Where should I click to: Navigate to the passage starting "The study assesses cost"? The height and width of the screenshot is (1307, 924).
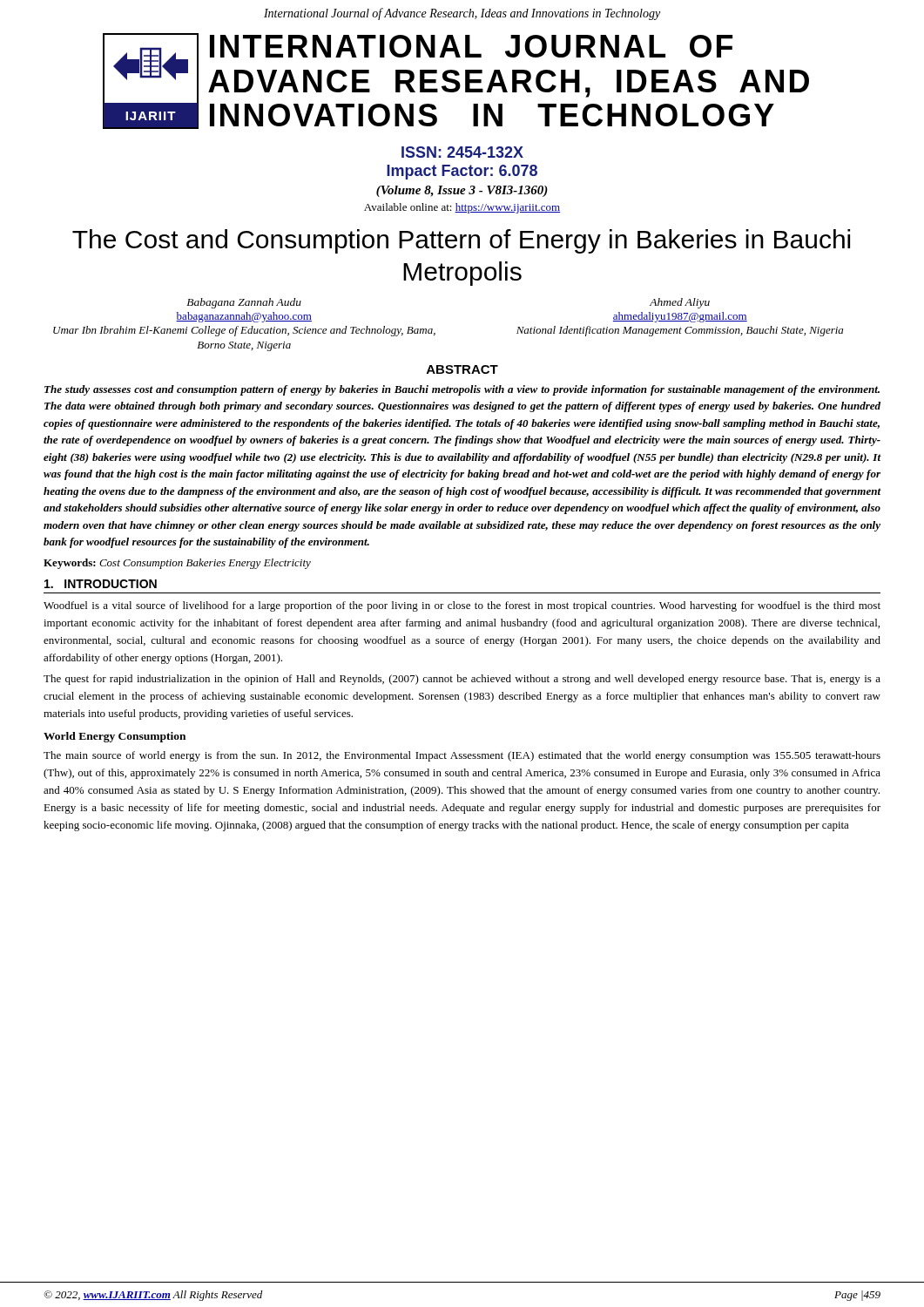(462, 465)
